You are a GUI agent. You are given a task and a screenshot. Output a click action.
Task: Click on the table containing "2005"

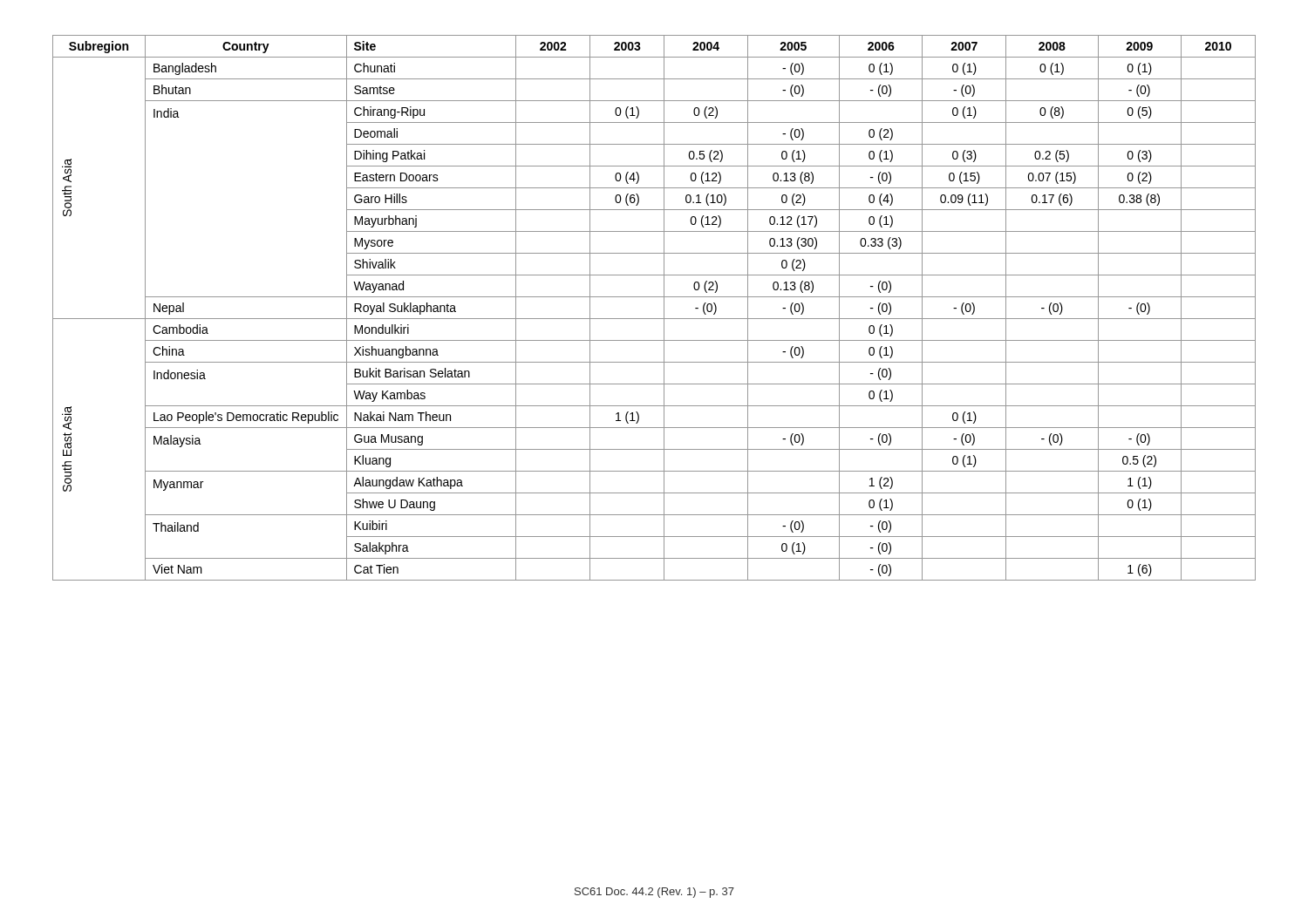(x=654, y=308)
